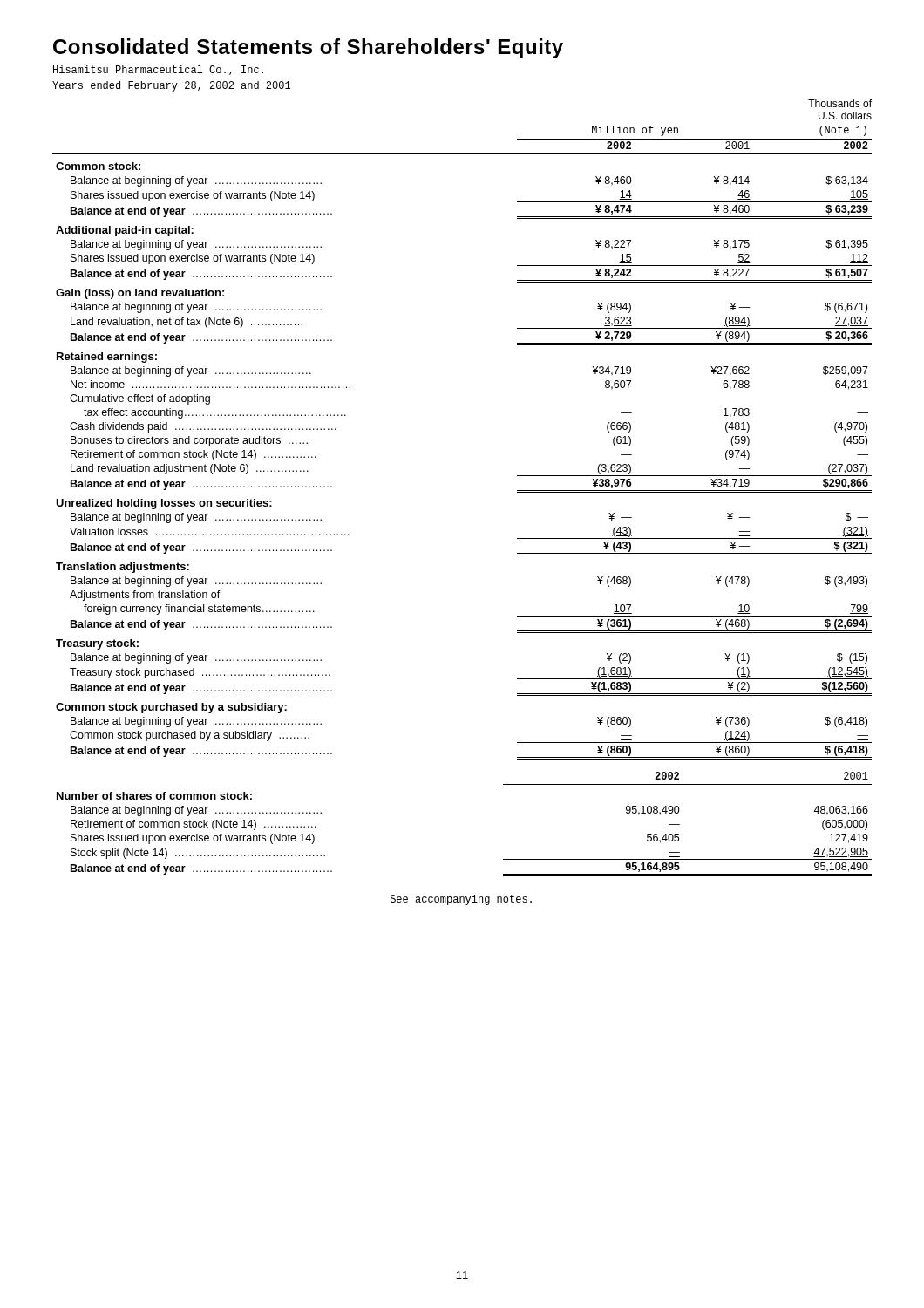Where does it say "Consolidated Statements of Shareholders' Equity"?
Screen dimensions: 1308x924
coord(462,47)
